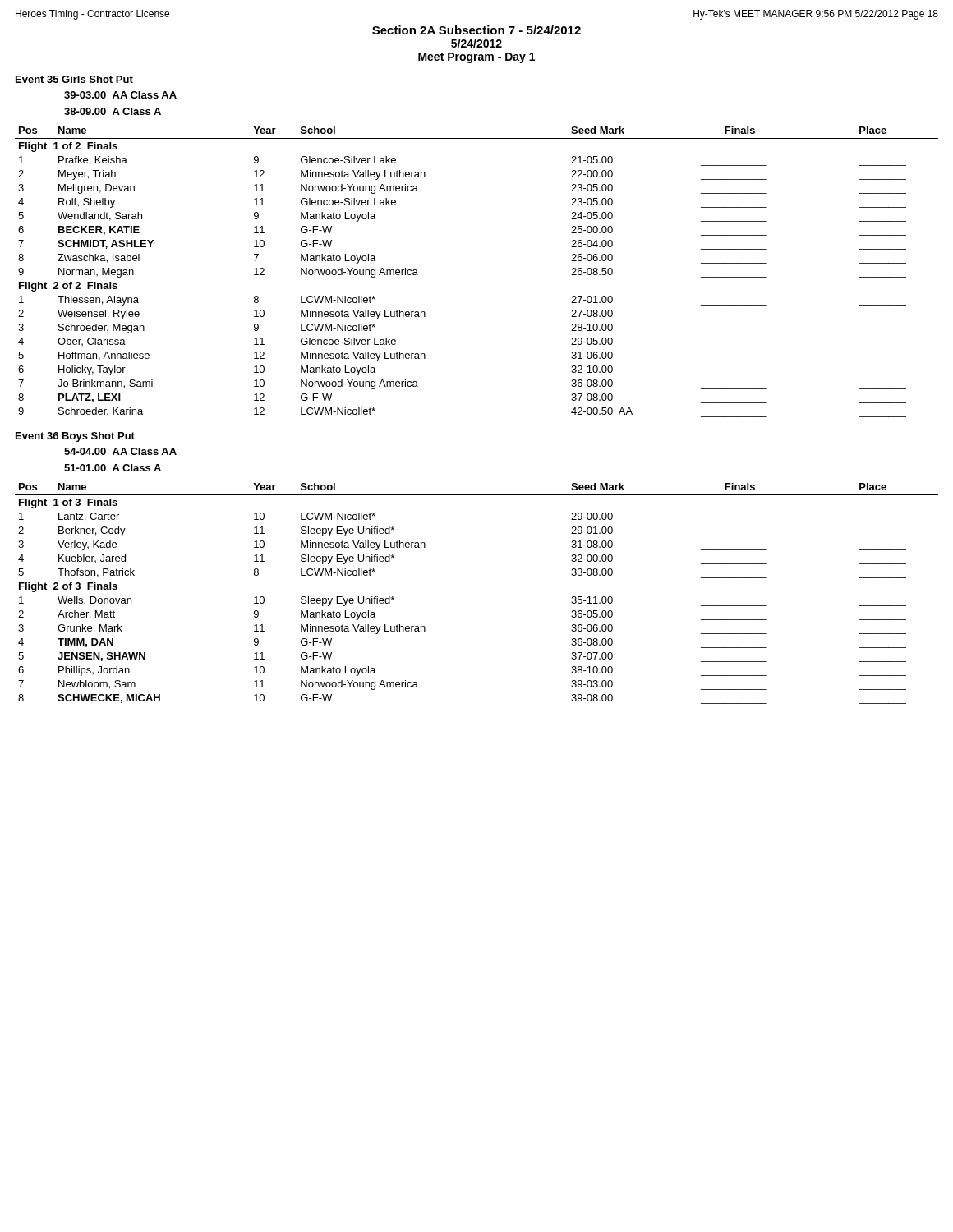Viewport: 953px width, 1232px height.
Task: Find the title containing "Section 2A Subsection 7 - 5/24/2012"
Action: 476,30
